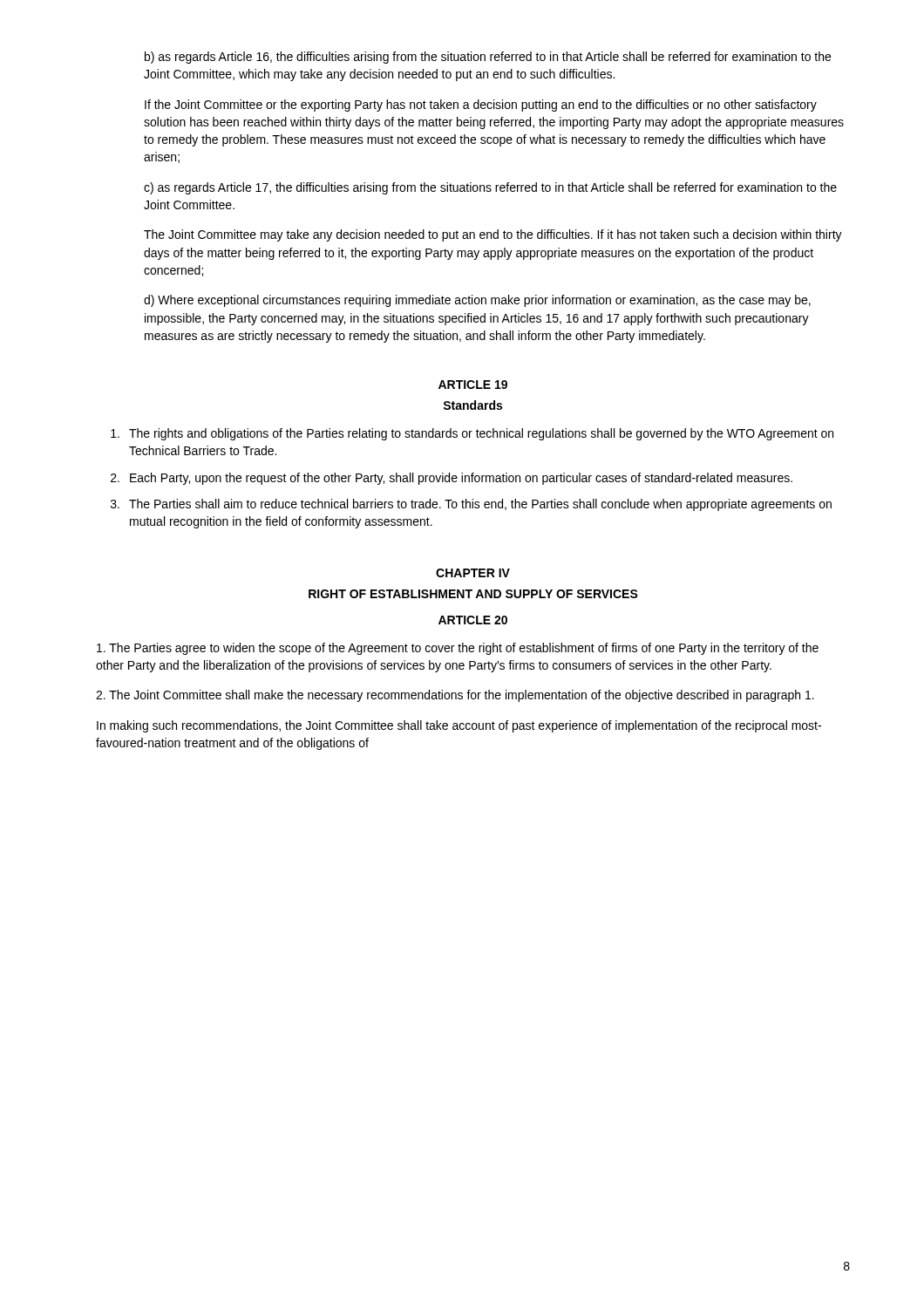This screenshot has height=1308, width=924.
Task: Find the block starting "b) as regards Article 16, the difficulties arising"
Action: (488, 66)
